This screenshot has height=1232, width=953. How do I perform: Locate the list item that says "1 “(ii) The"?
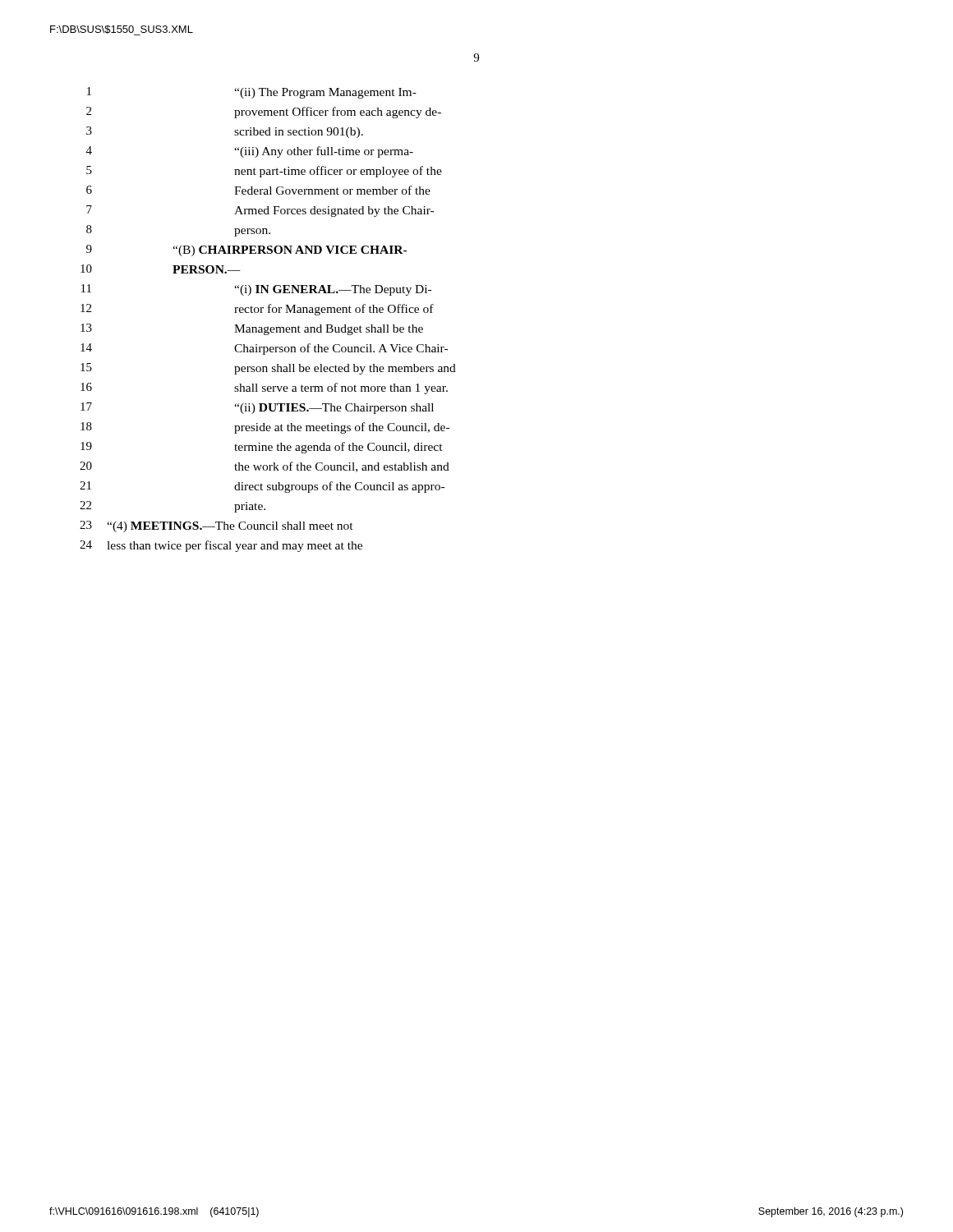[x=252, y=93]
